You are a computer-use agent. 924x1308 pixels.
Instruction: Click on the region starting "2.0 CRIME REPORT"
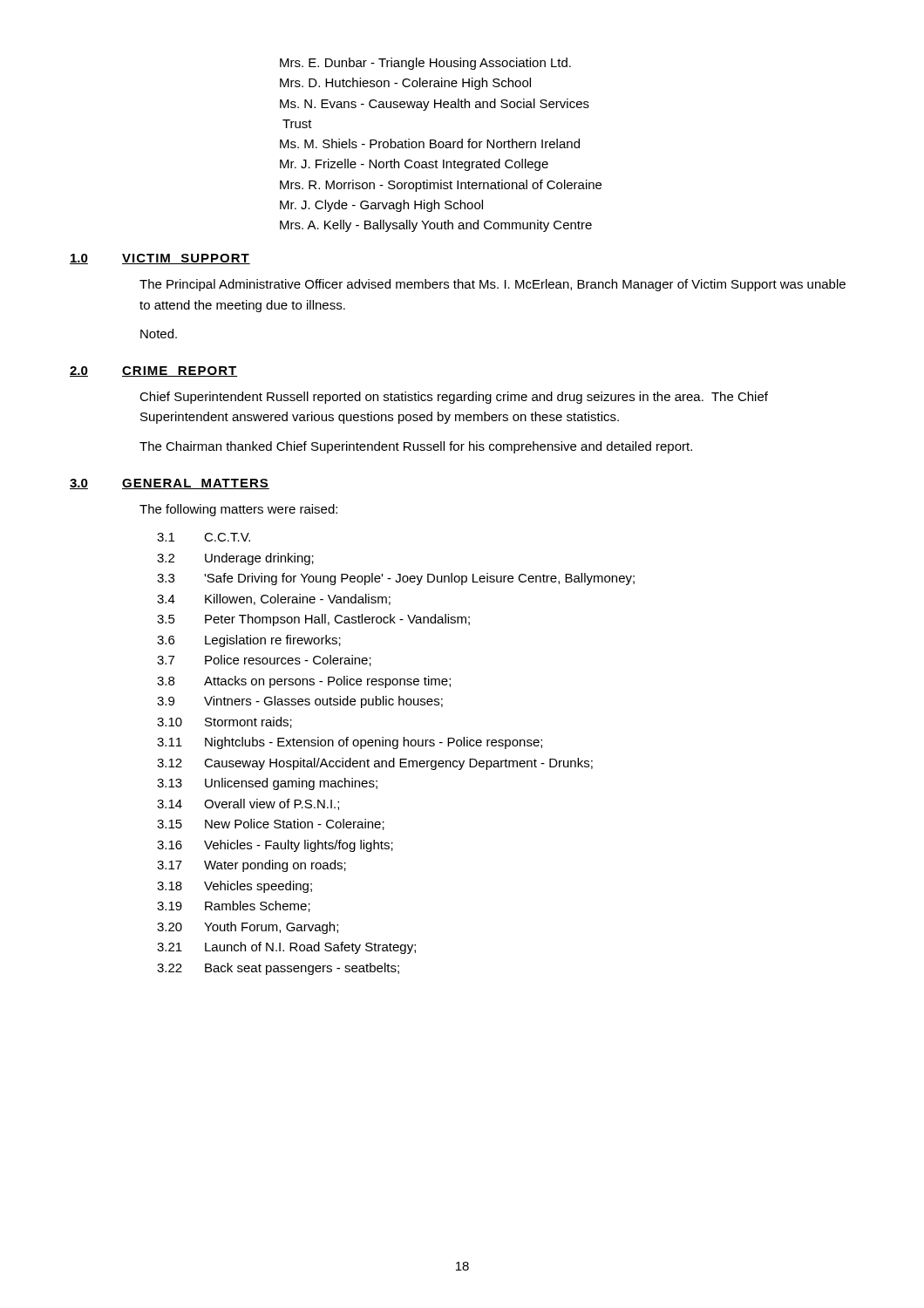pyautogui.click(x=154, y=370)
